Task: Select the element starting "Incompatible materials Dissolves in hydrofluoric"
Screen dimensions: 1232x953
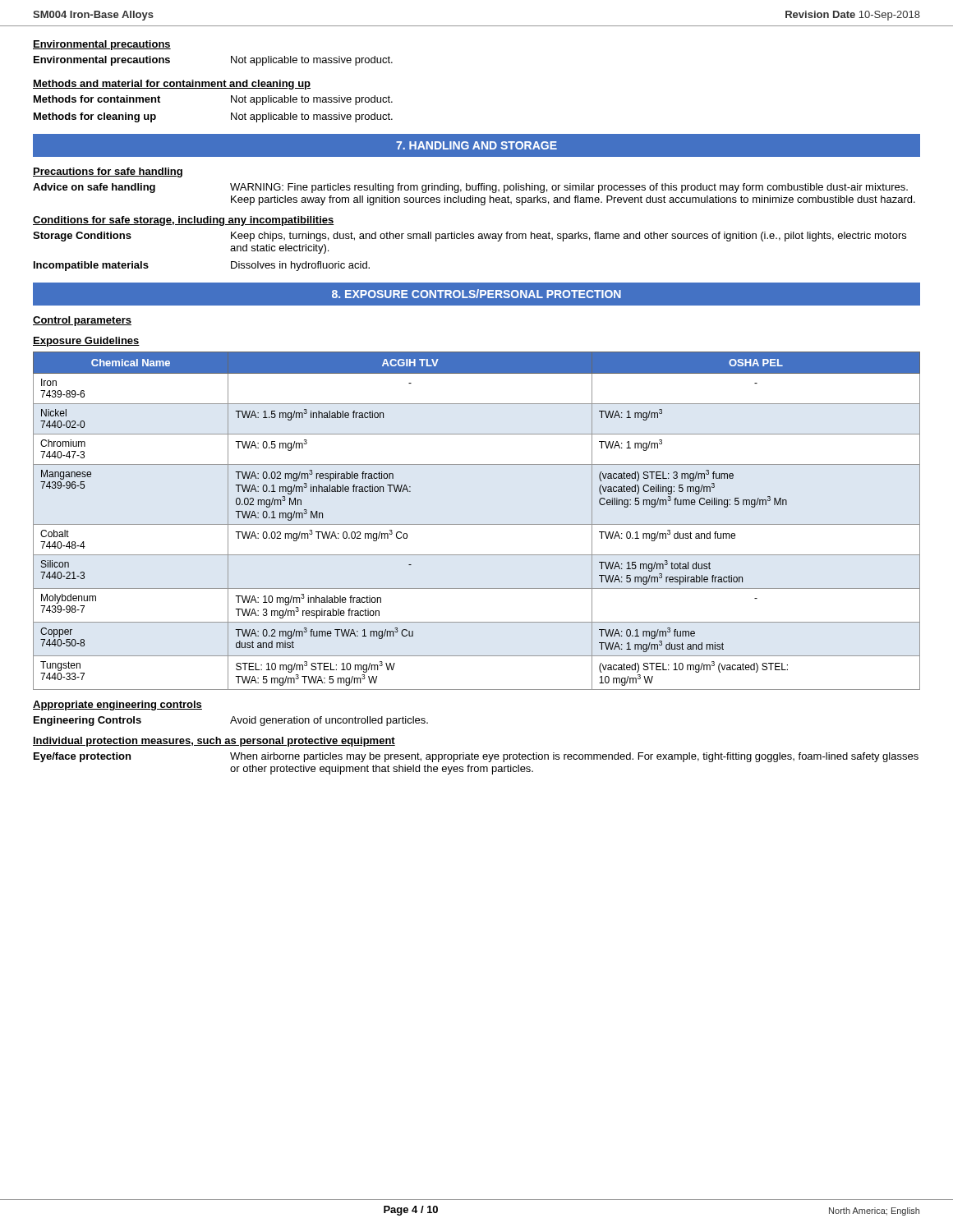Action: pos(91,266)
